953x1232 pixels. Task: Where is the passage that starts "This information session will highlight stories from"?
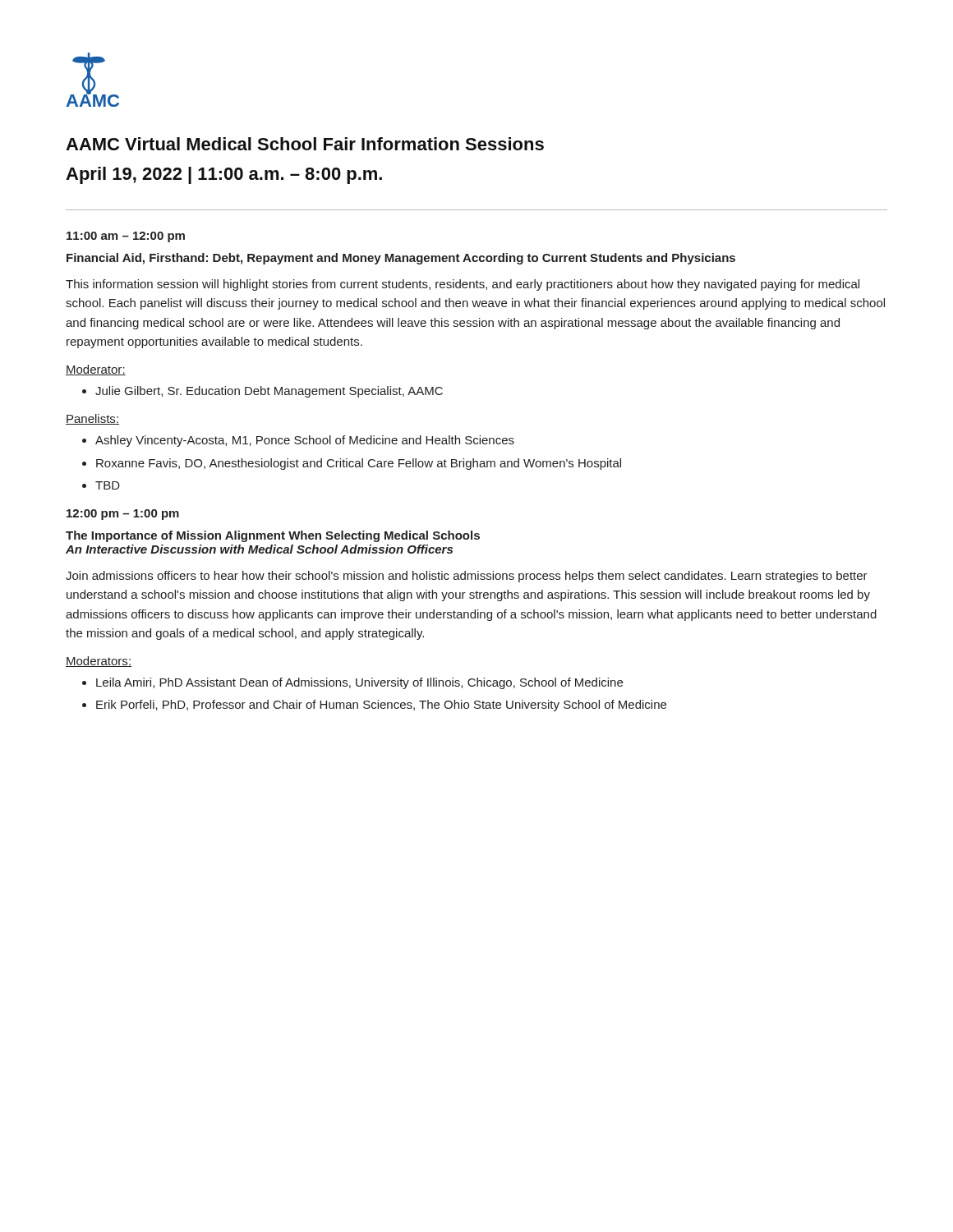pos(476,312)
